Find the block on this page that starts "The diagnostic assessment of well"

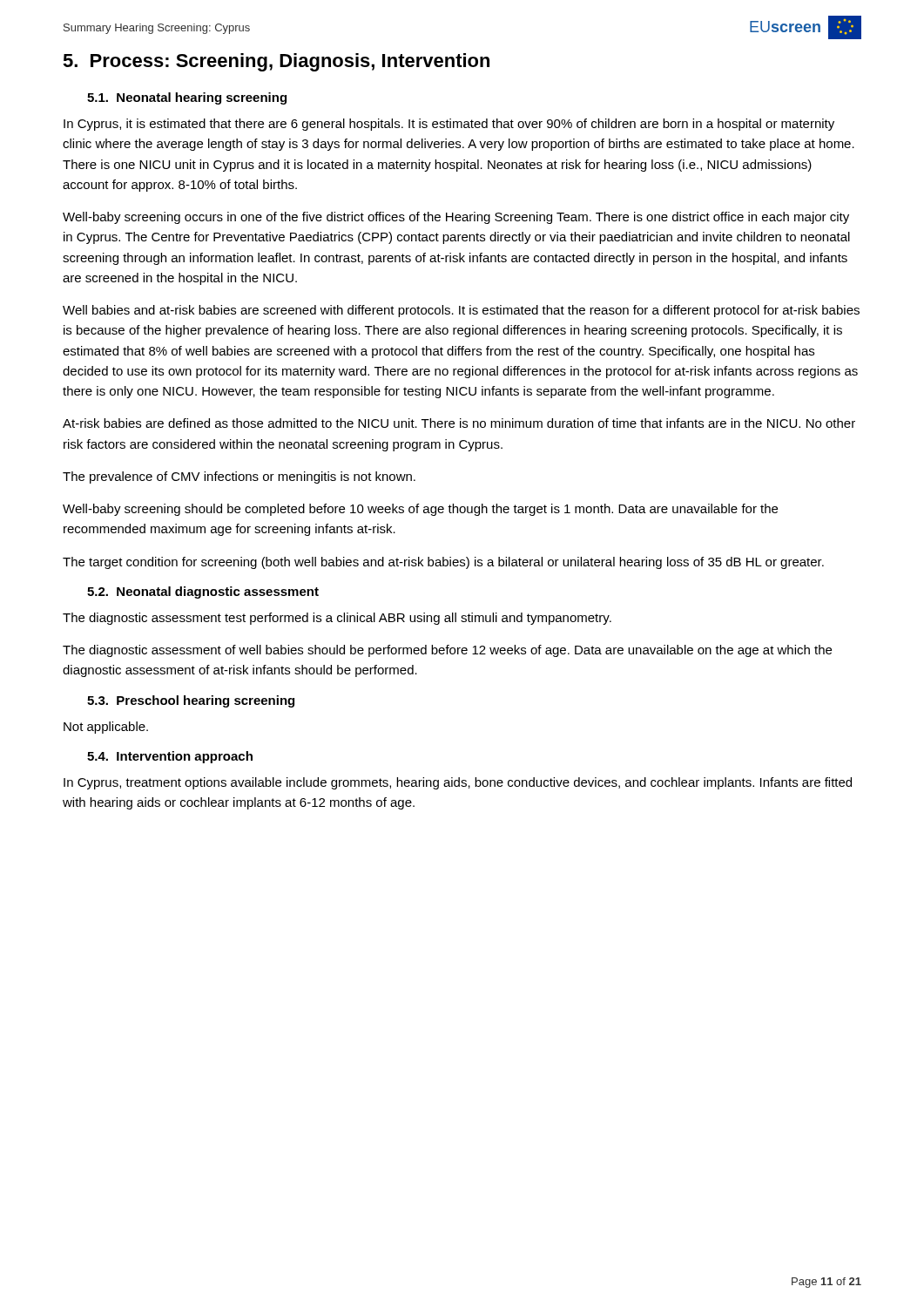click(x=462, y=660)
